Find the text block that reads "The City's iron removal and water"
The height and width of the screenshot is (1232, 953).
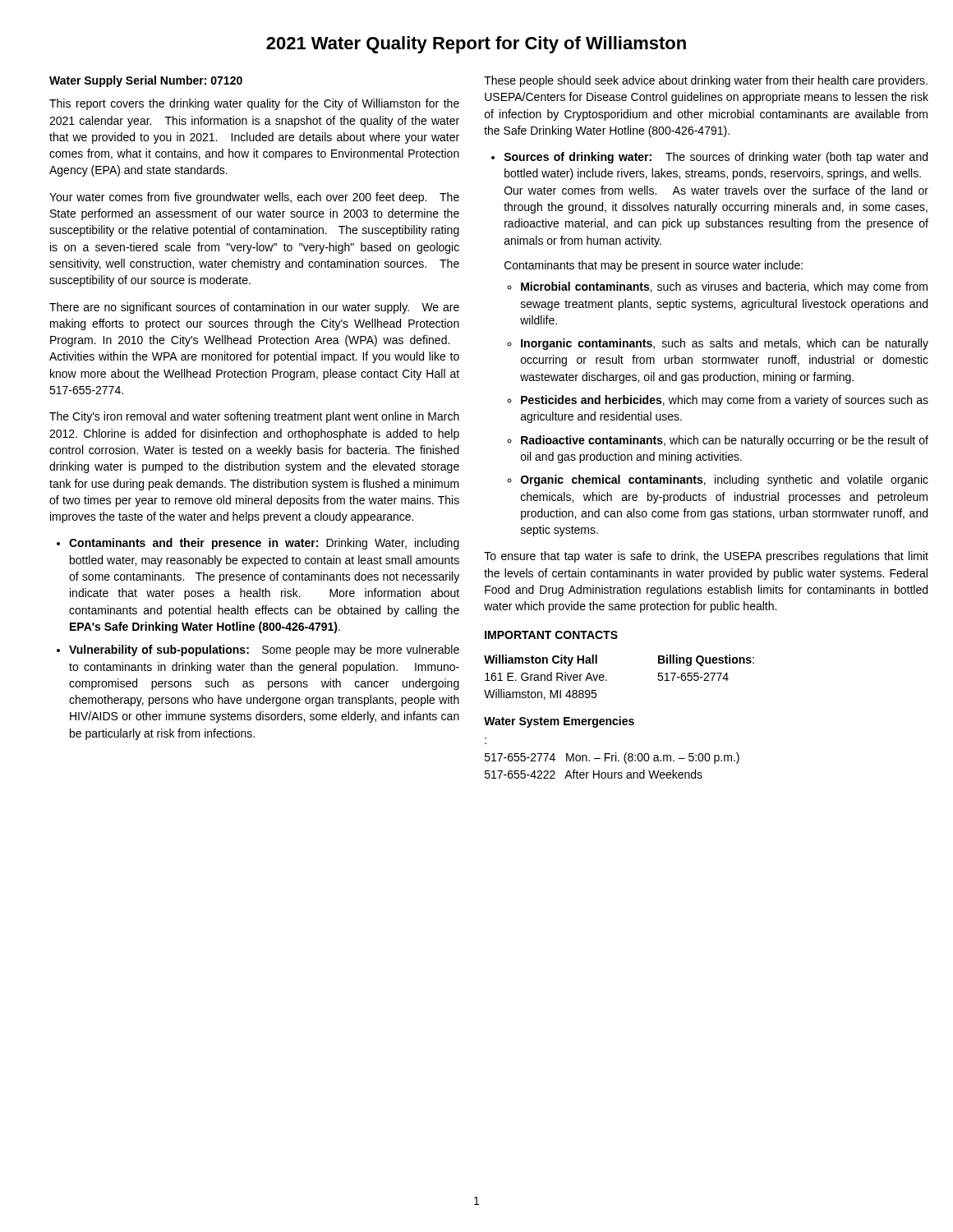[x=254, y=467]
